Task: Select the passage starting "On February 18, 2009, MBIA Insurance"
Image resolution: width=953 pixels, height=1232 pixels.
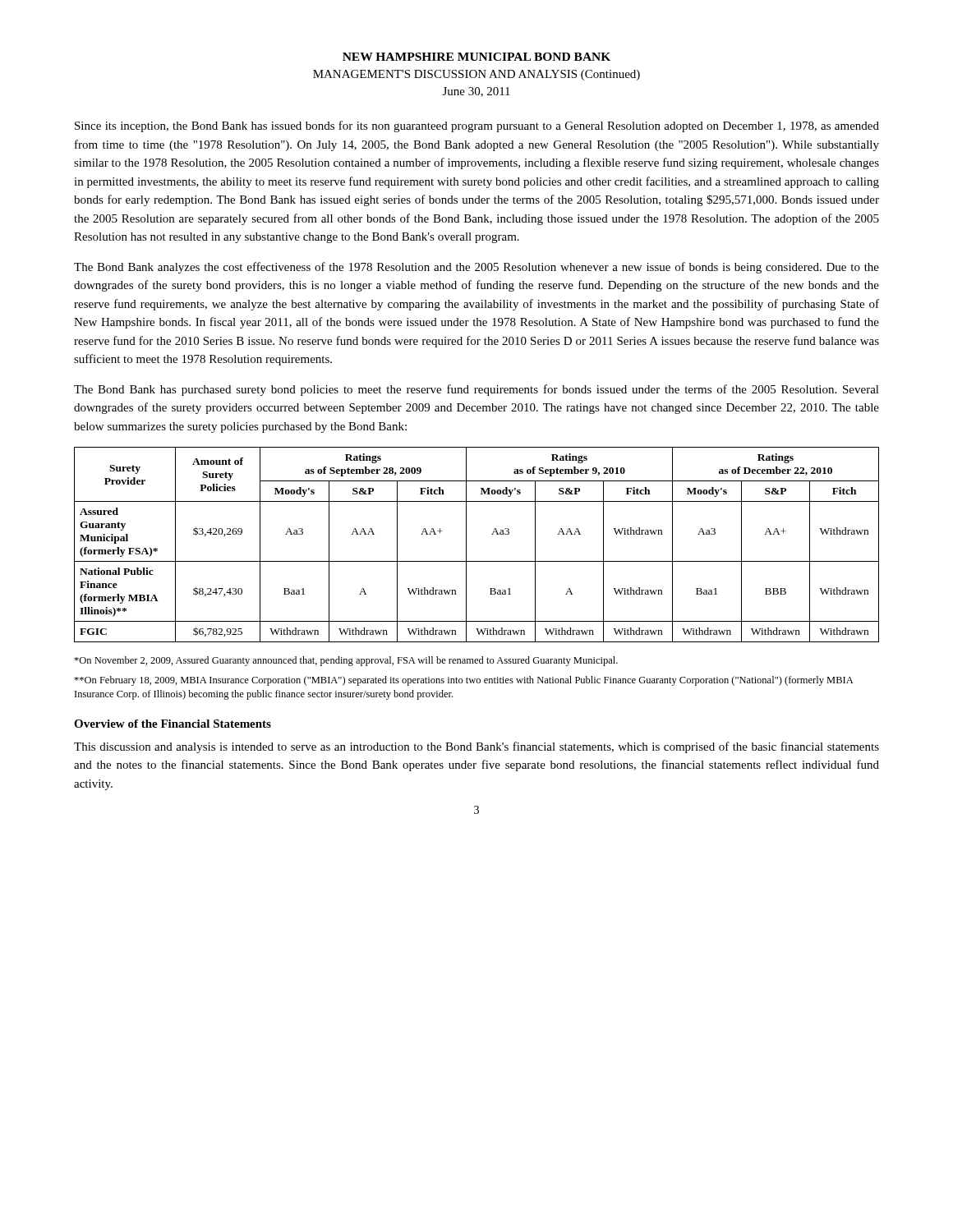Action: coord(463,687)
